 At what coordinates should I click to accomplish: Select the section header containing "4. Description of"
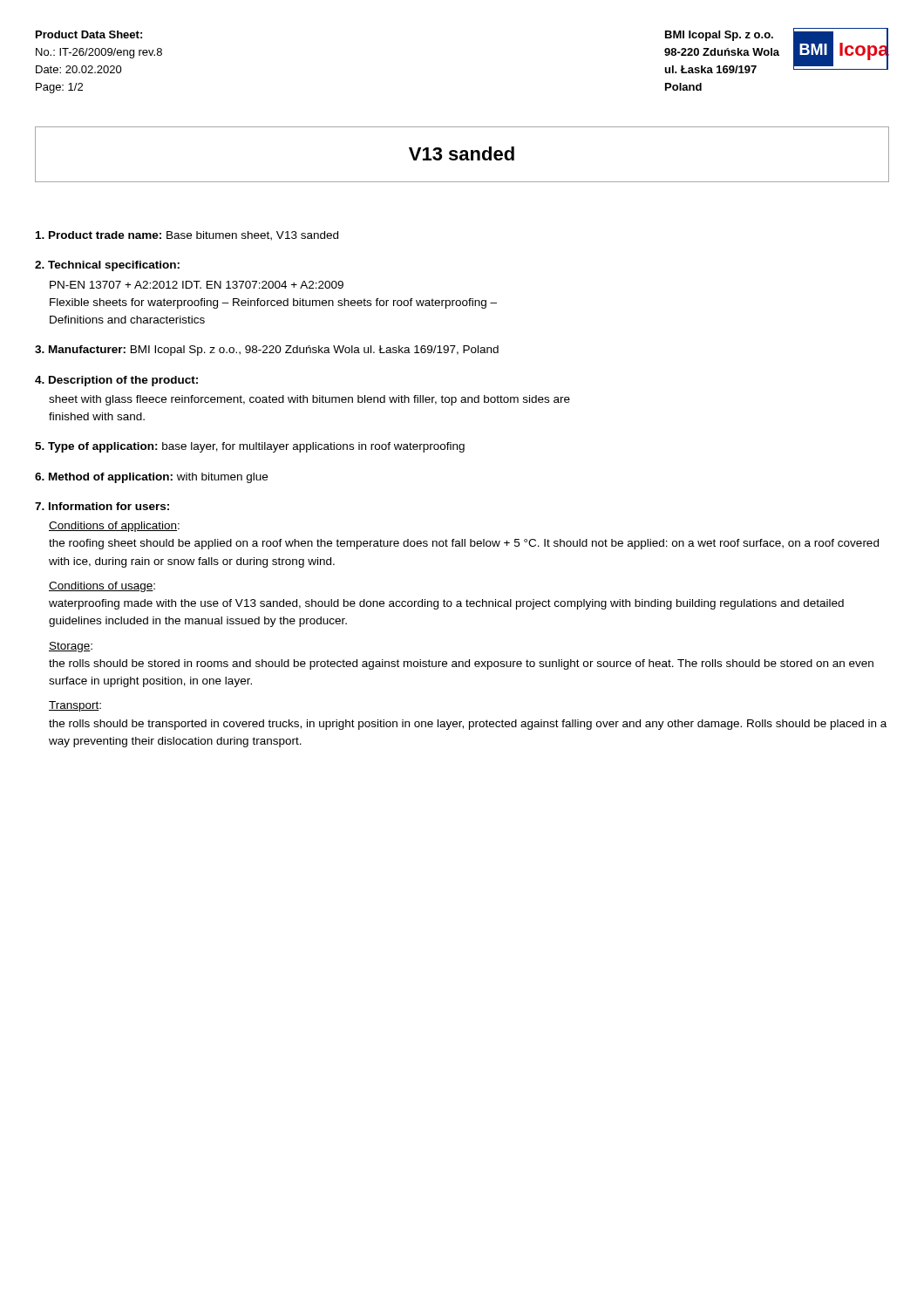point(117,379)
